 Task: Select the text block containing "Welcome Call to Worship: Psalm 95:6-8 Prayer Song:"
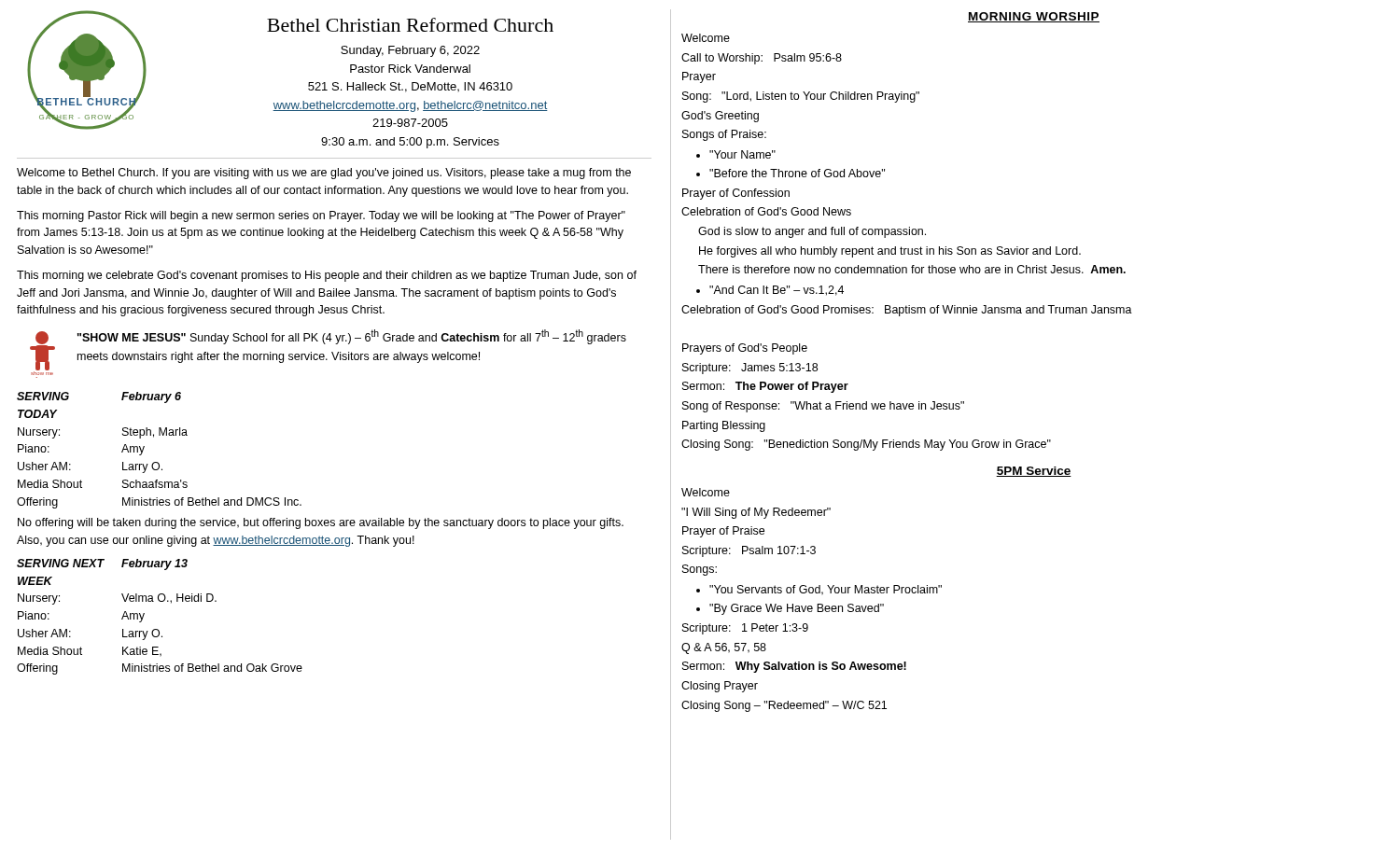1034,241
